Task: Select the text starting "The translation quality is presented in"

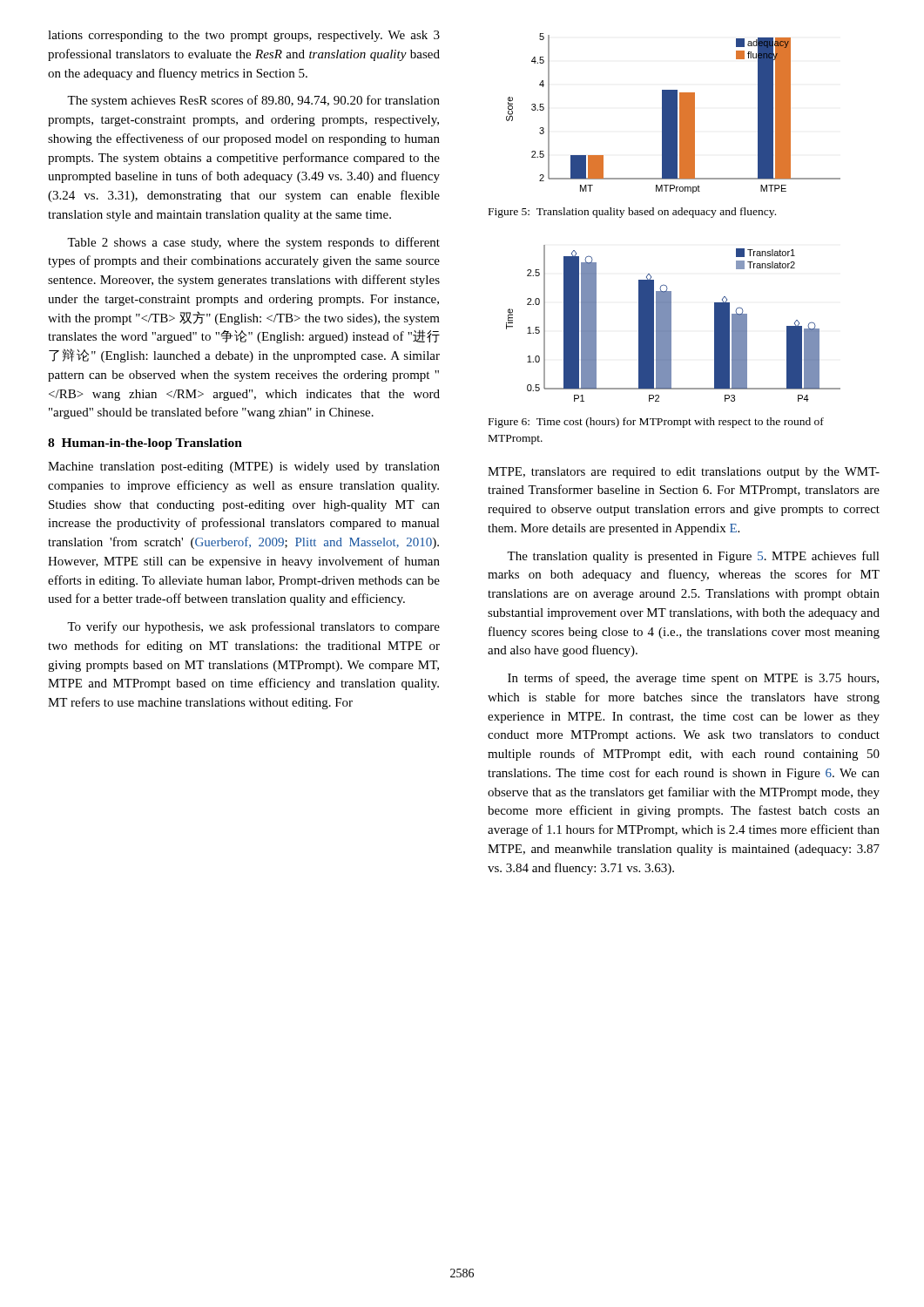Action: 684,604
